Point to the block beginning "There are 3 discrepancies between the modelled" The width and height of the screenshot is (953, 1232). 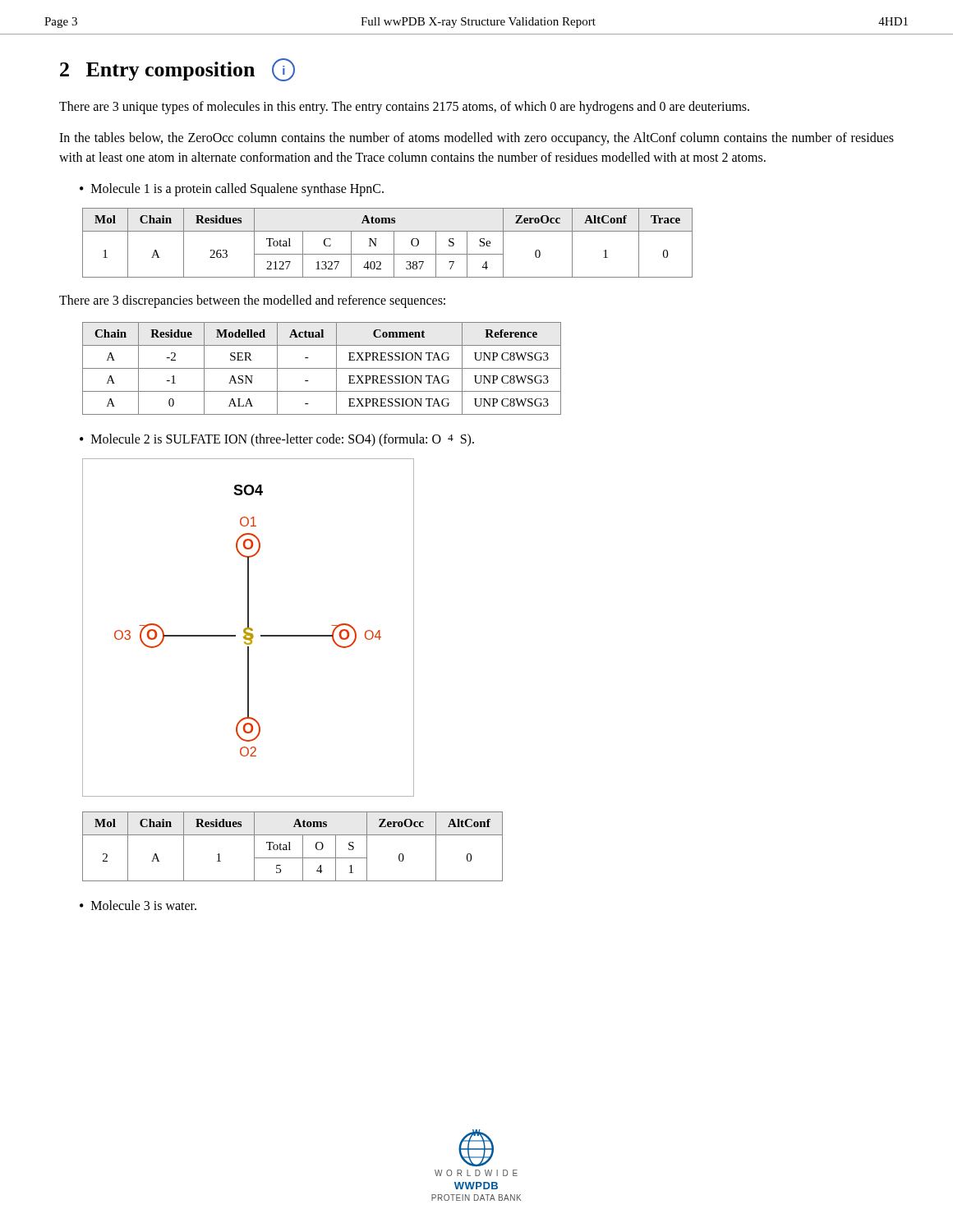pos(252,301)
